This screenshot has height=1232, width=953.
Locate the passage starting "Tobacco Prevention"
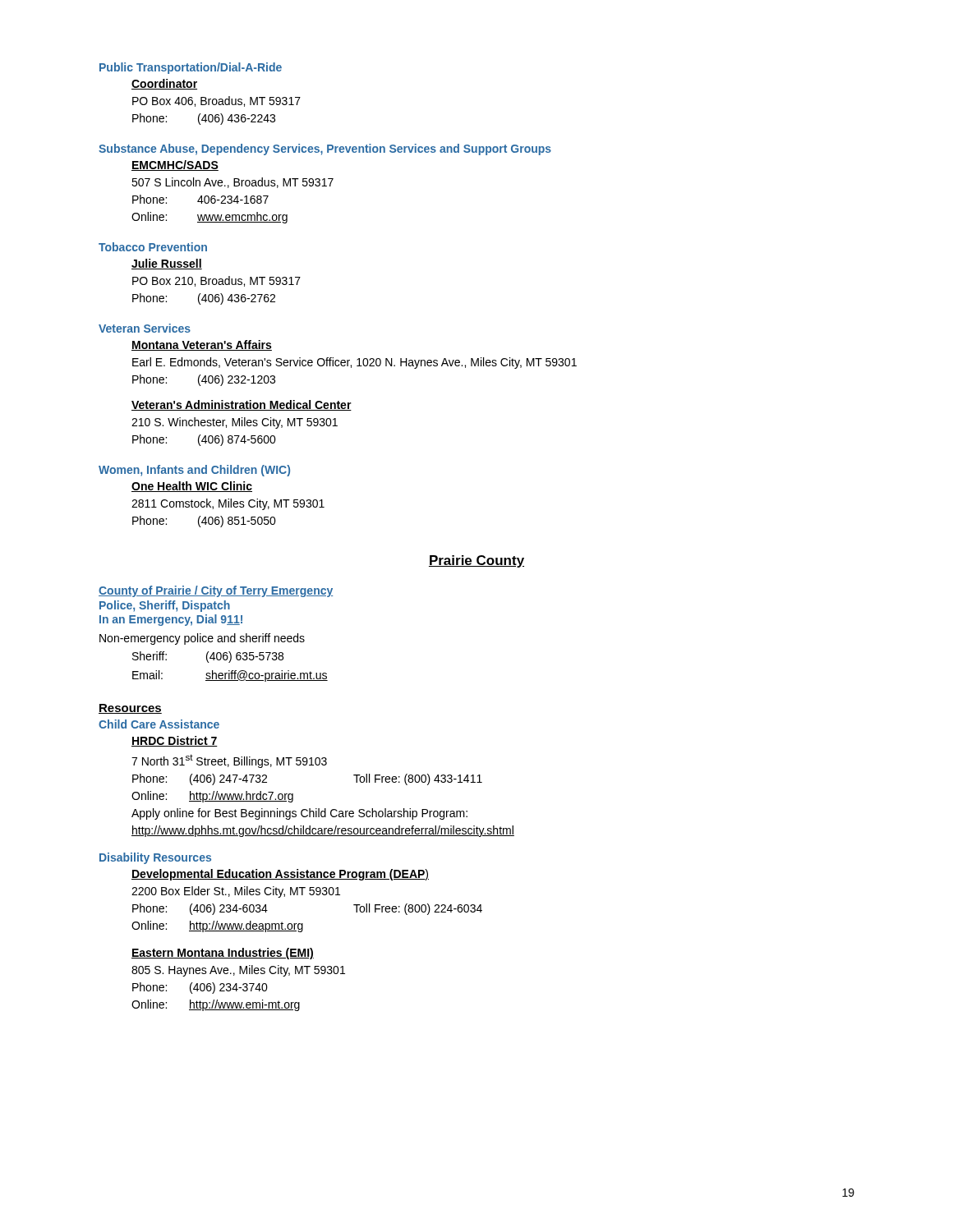[153, 247]
